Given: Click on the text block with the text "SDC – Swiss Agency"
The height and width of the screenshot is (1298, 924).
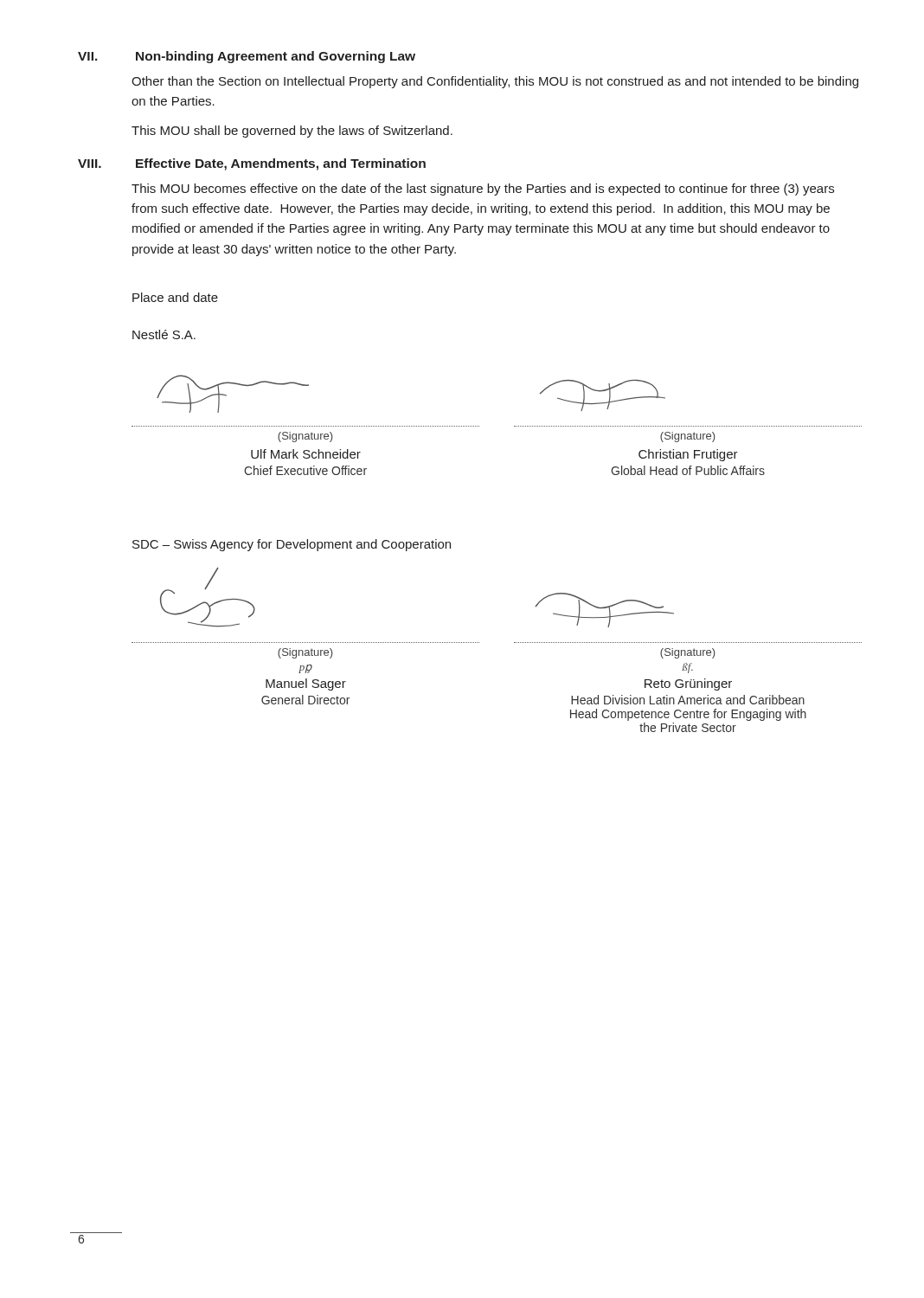Looking at the screenshot, I should [292, 544].
